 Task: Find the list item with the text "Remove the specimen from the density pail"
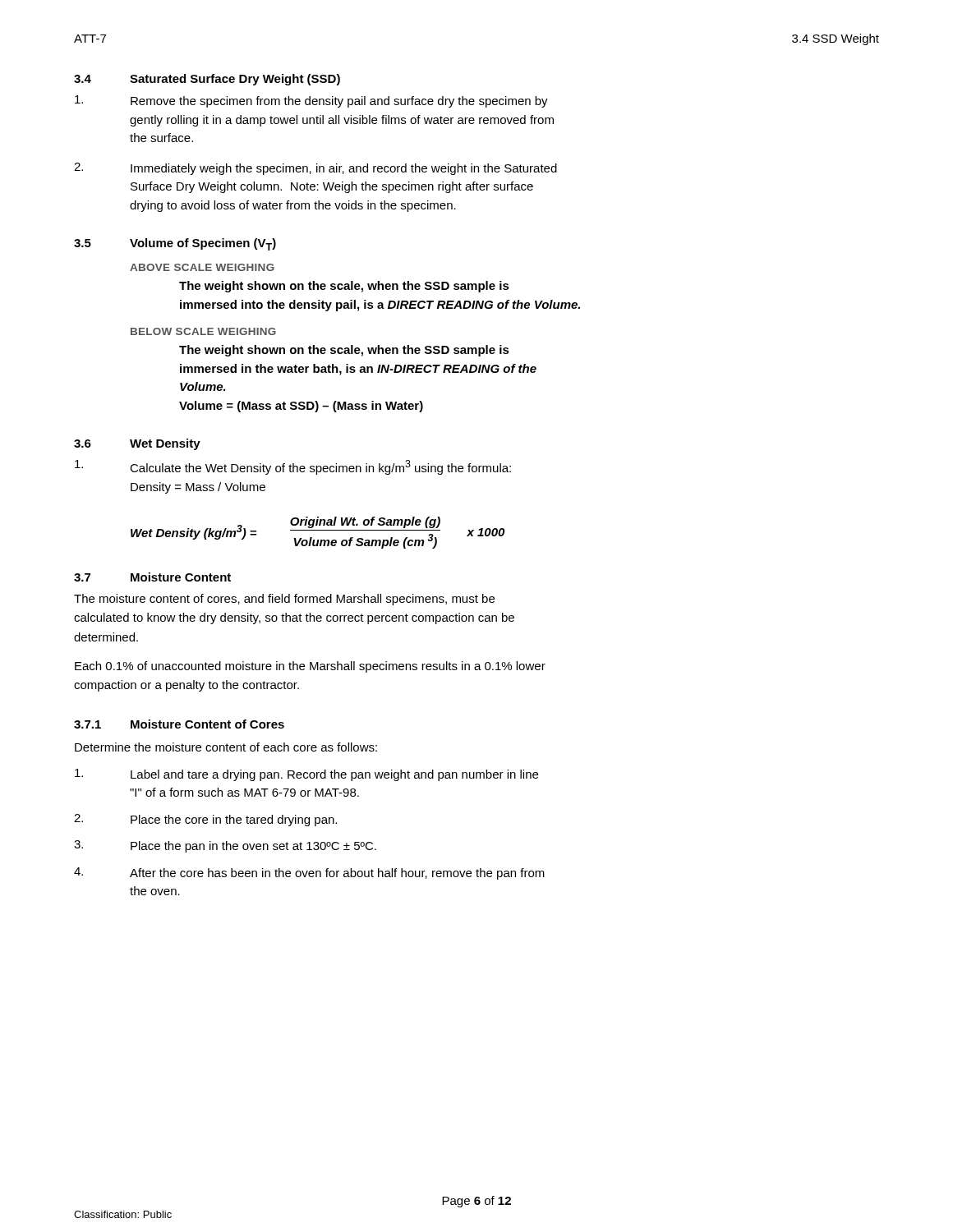tap(314, 120)
